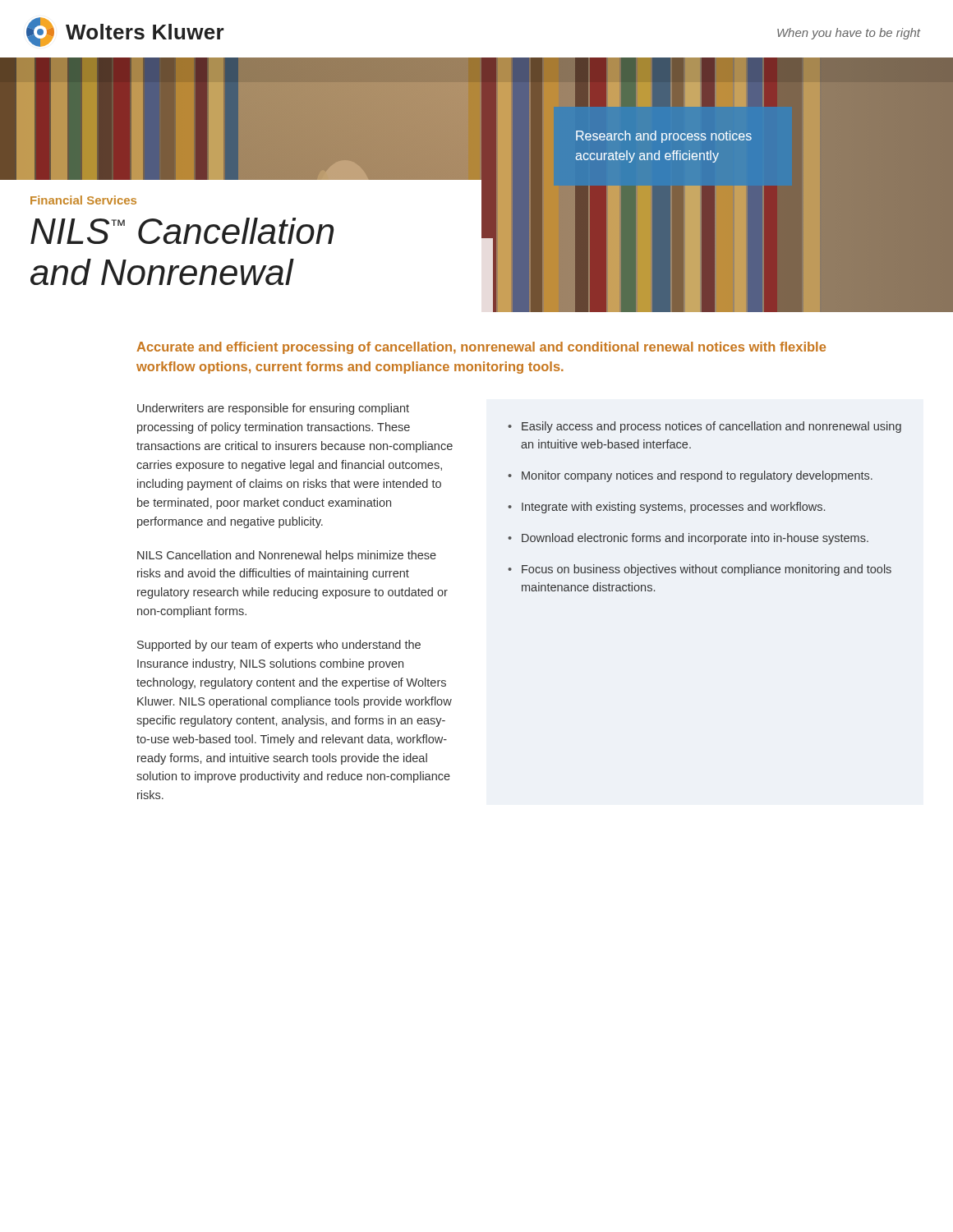The height and width of the screenshot is (1232, 953).
Task: Select the title that says "NILS™ Cancellationand Nonrenewal"
Action: point(182,252)
